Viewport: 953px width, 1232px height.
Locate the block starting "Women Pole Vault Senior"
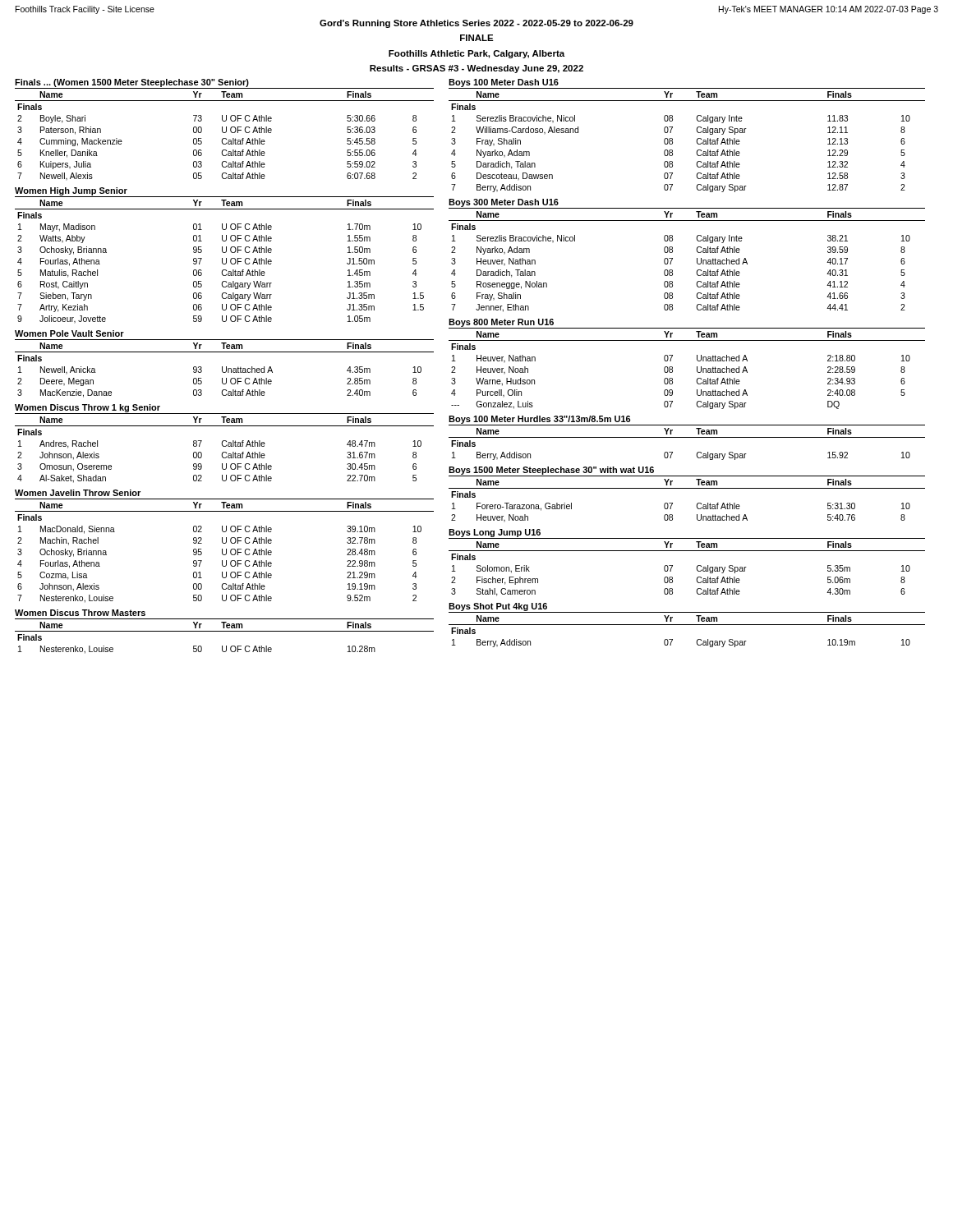coord(69,333)
